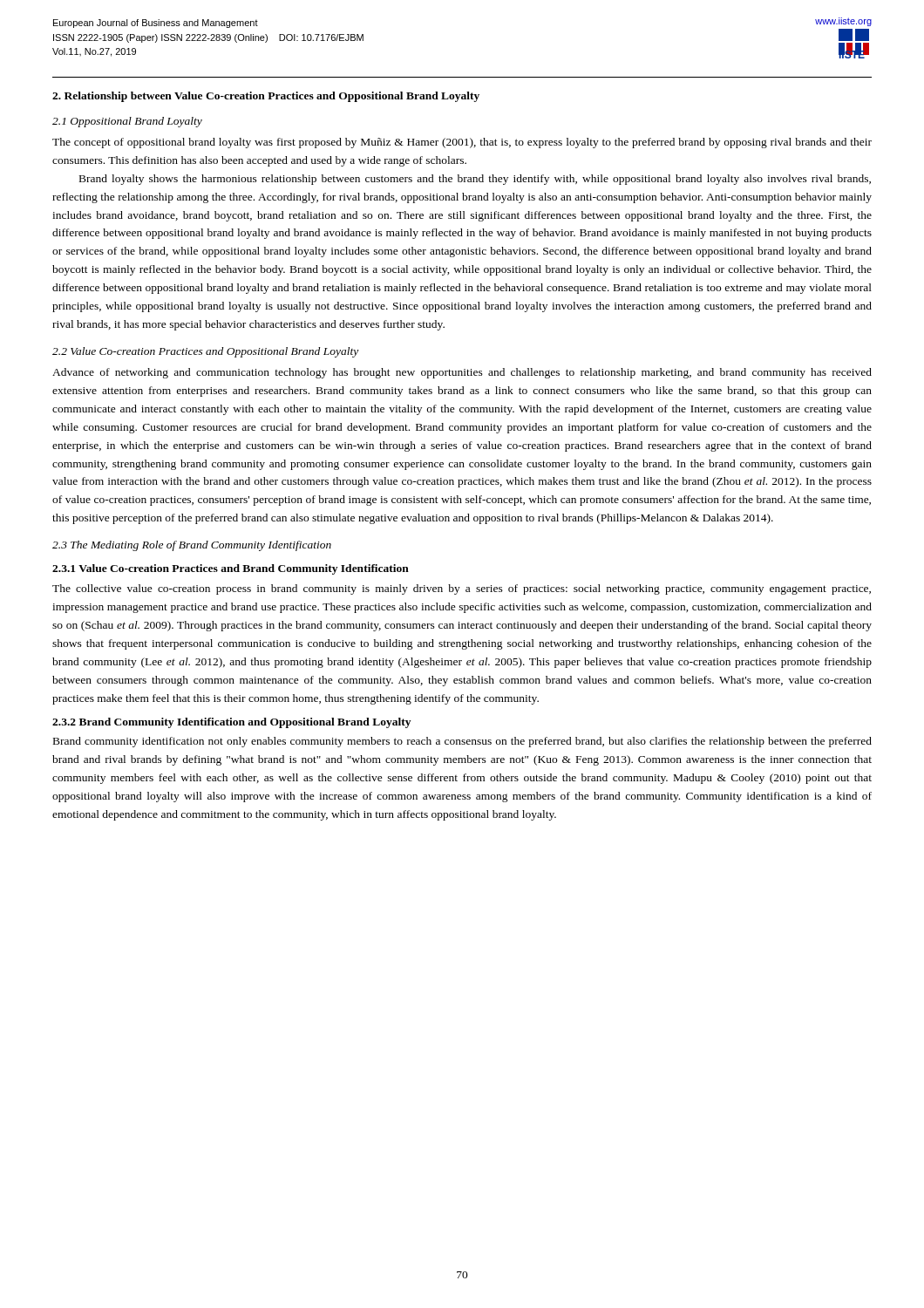Where is the passage that starts "The collective value co-creation process"?

[x=462, y=643]
